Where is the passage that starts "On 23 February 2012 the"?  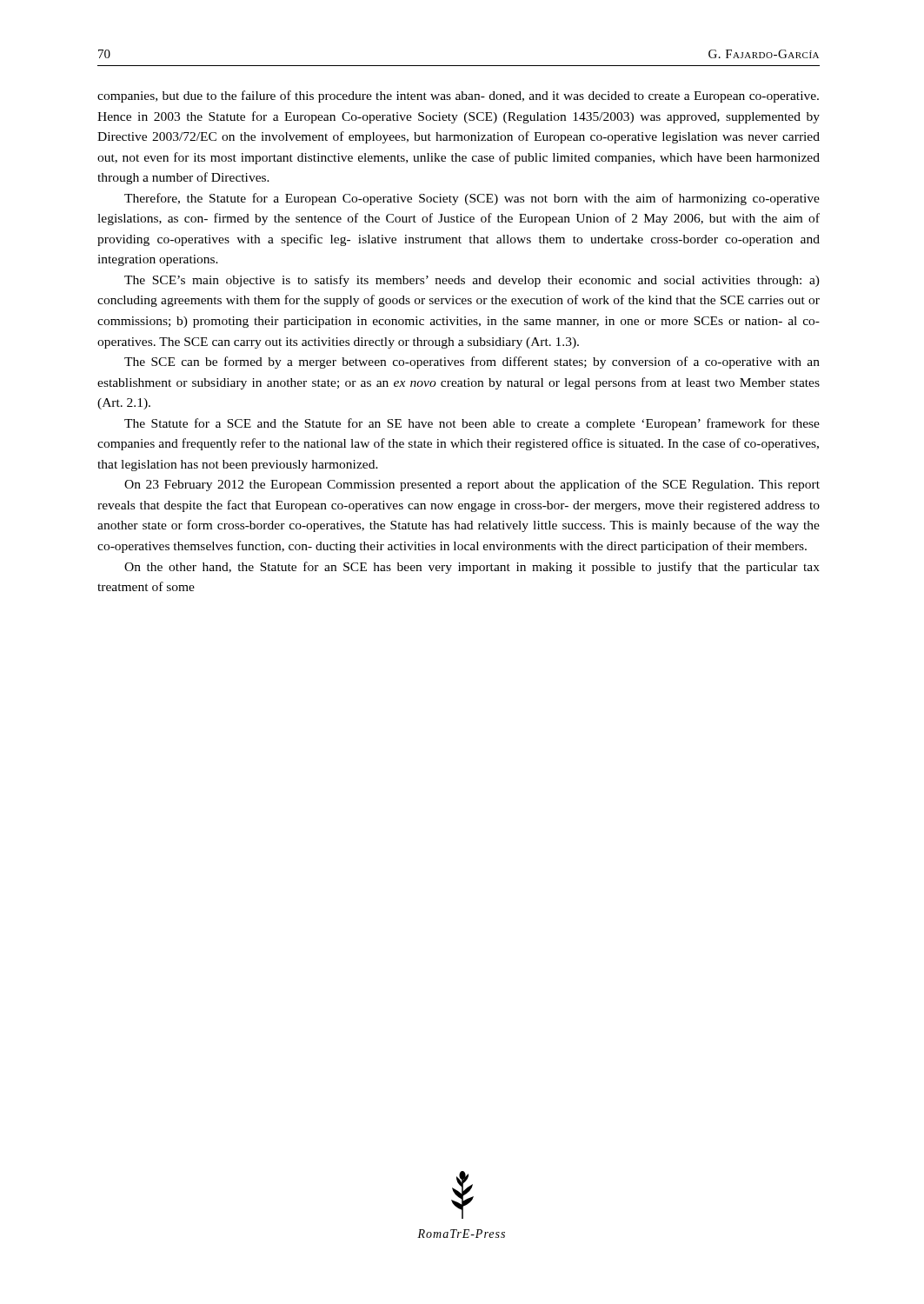pyautogui.click(x=459, y=515)
